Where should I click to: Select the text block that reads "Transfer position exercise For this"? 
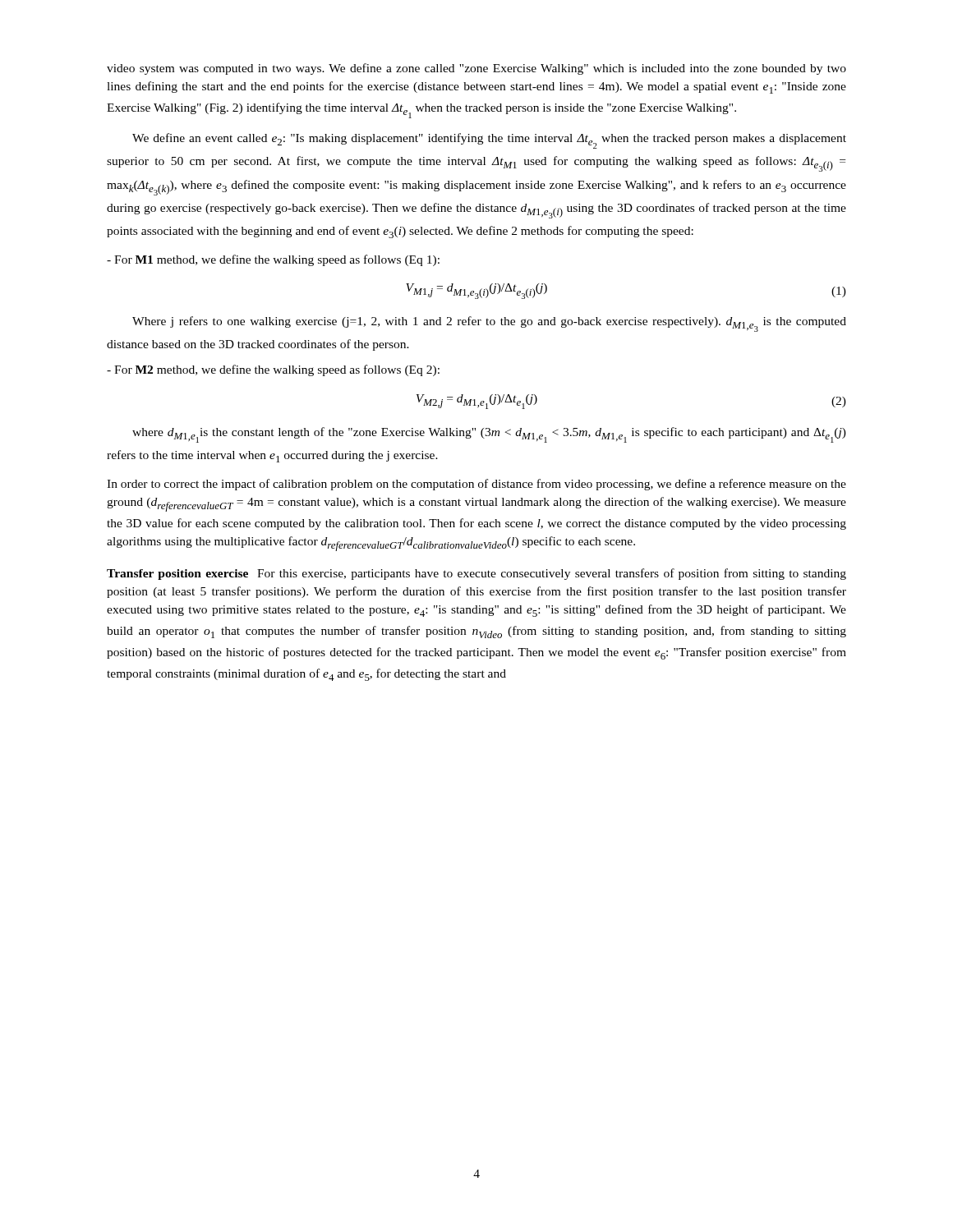(x=476, y=625)
